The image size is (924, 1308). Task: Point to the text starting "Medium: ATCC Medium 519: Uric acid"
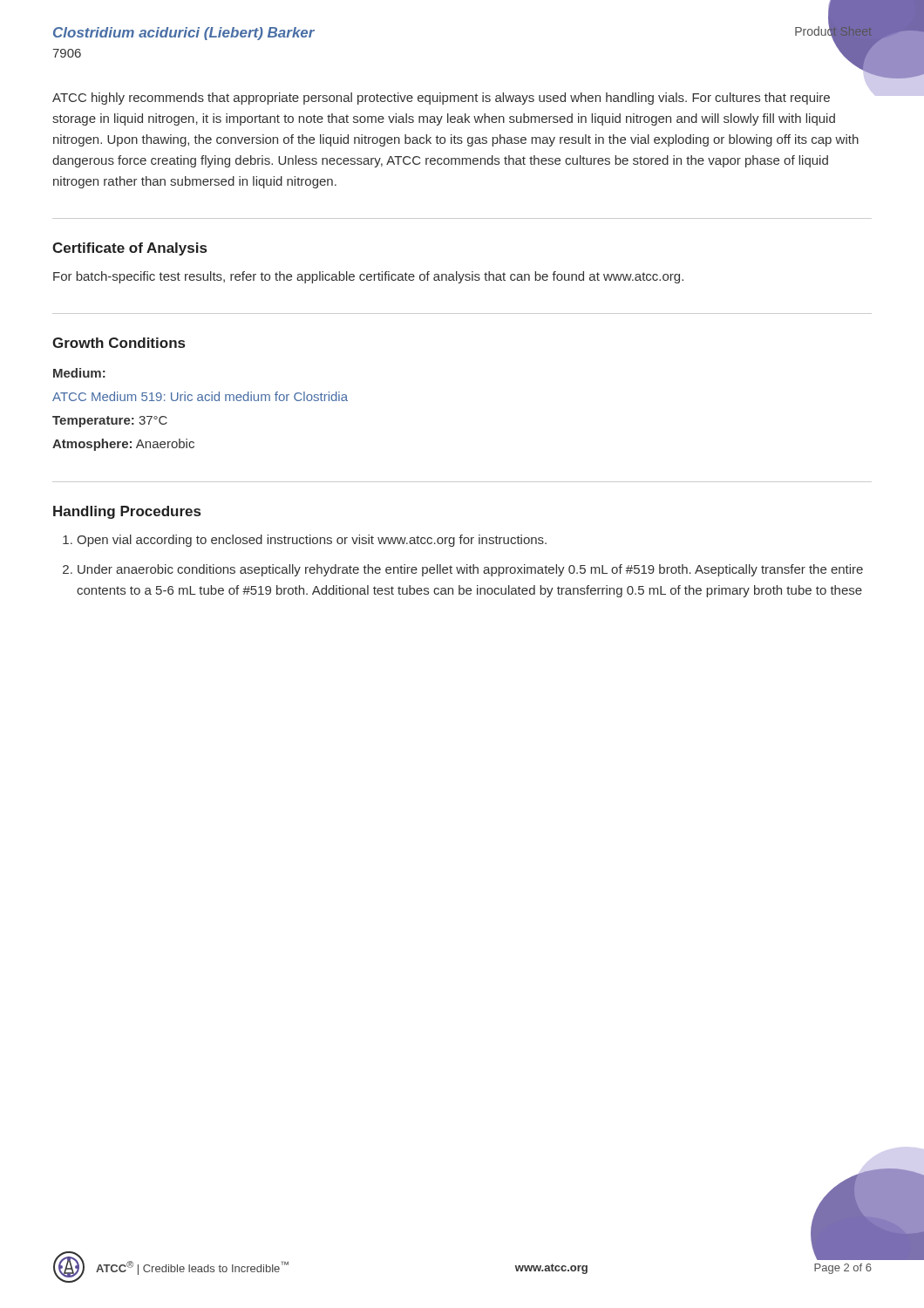200,408
